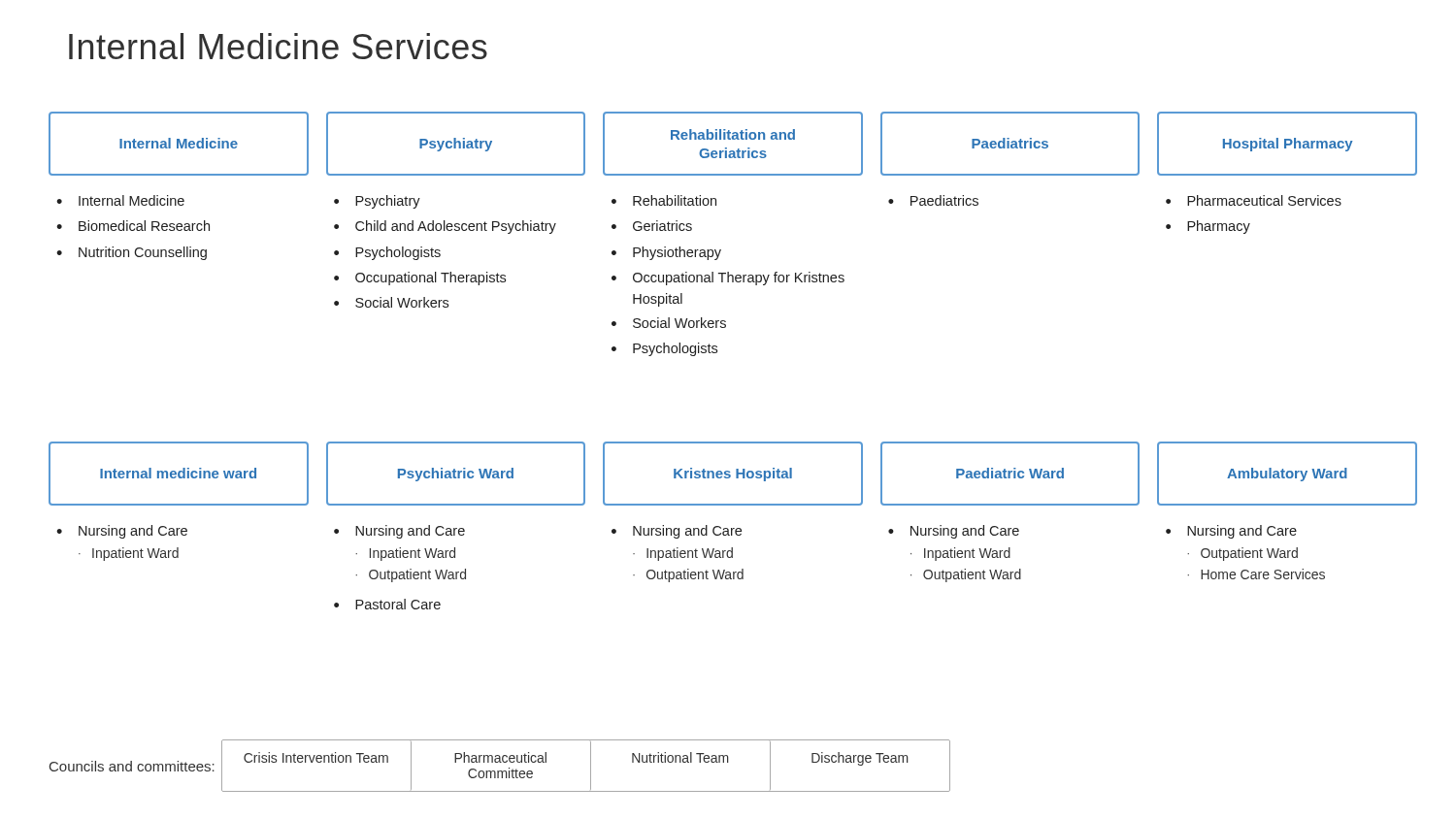Navigate to the text starting "•Nutrition Counselling"
1456x819 pixels.
click(132, 253)
